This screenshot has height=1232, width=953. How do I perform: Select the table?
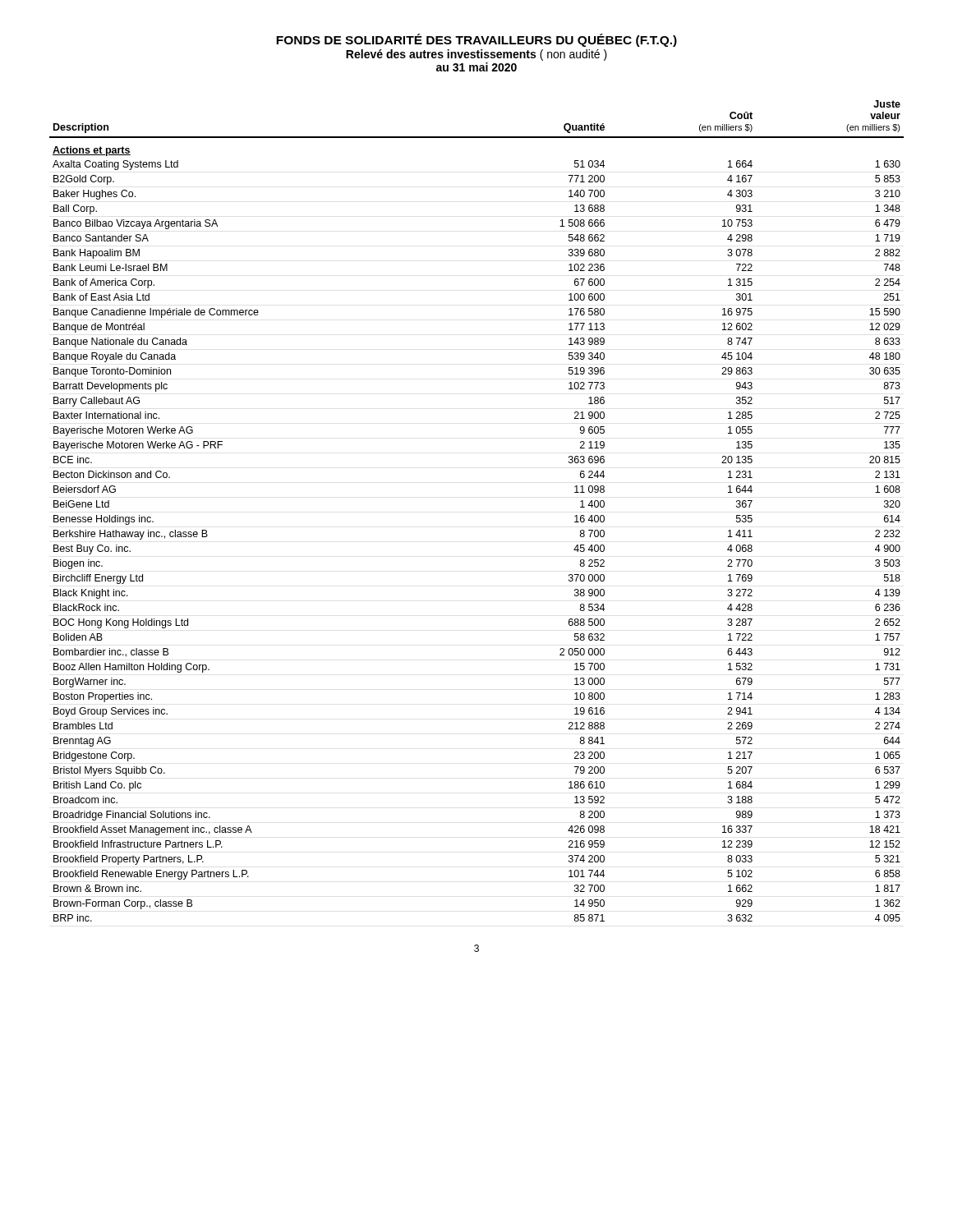click(476, 512)
